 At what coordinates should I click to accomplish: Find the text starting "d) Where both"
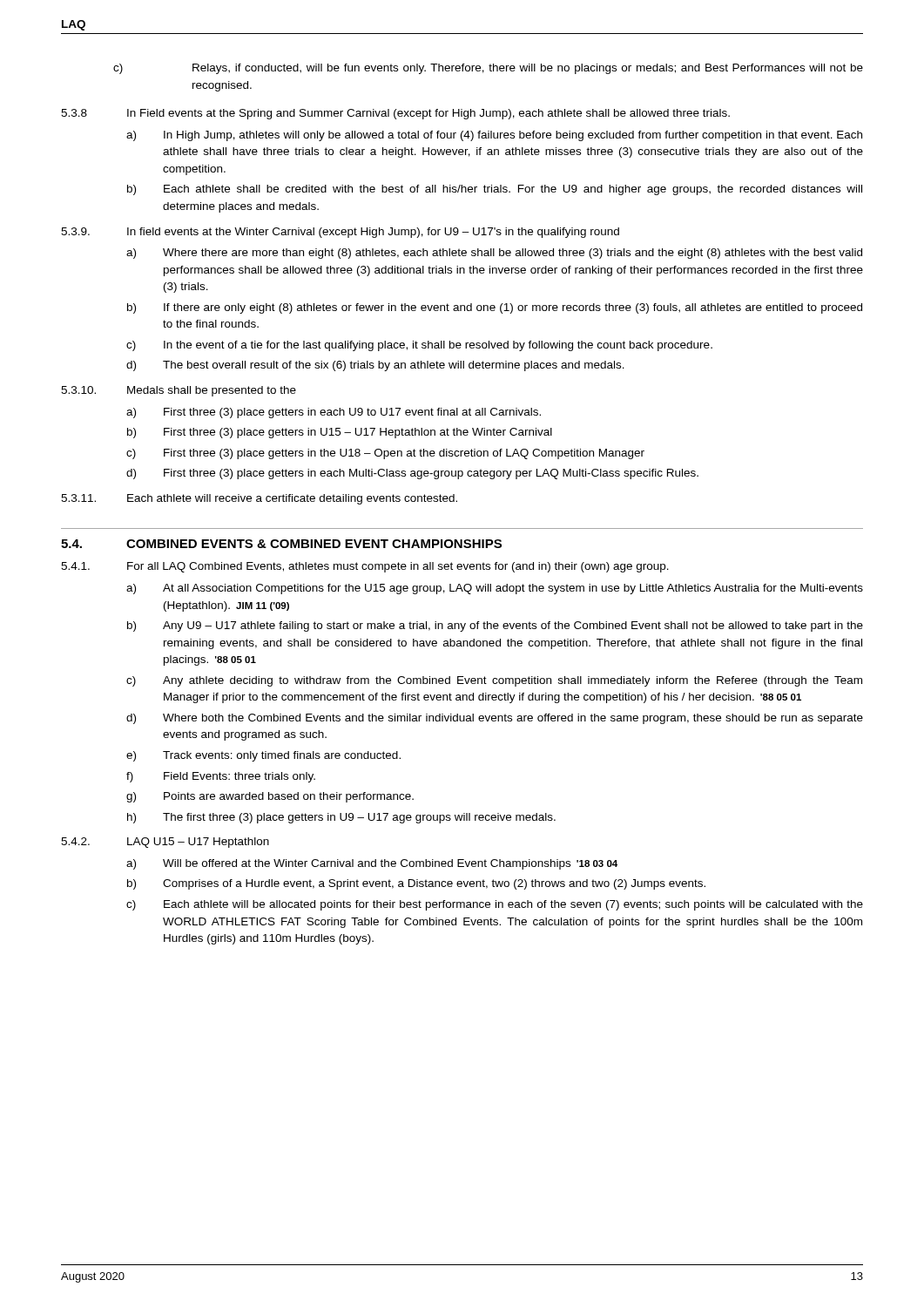495,726
